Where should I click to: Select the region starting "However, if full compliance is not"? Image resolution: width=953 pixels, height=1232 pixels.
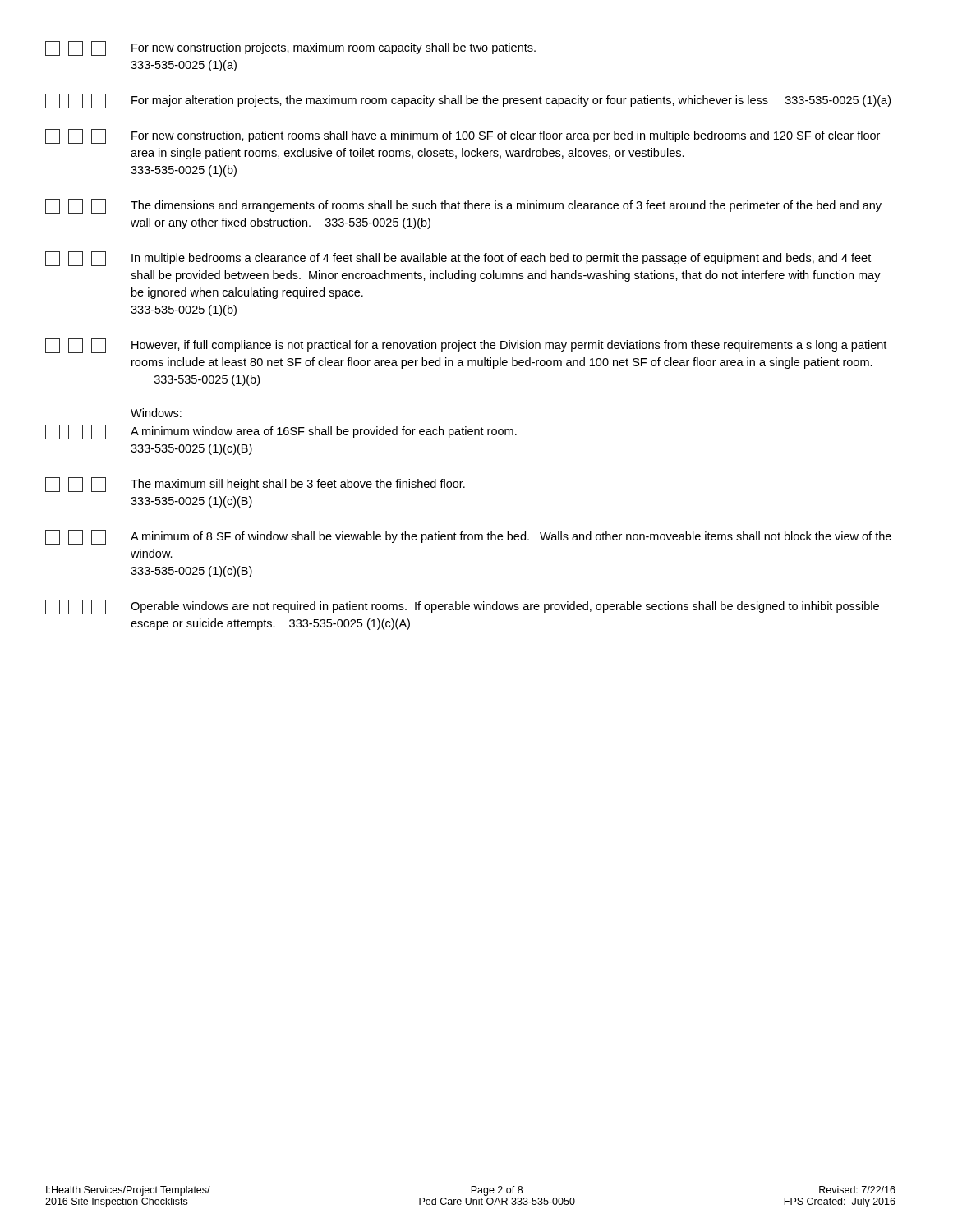pos(470,363)
